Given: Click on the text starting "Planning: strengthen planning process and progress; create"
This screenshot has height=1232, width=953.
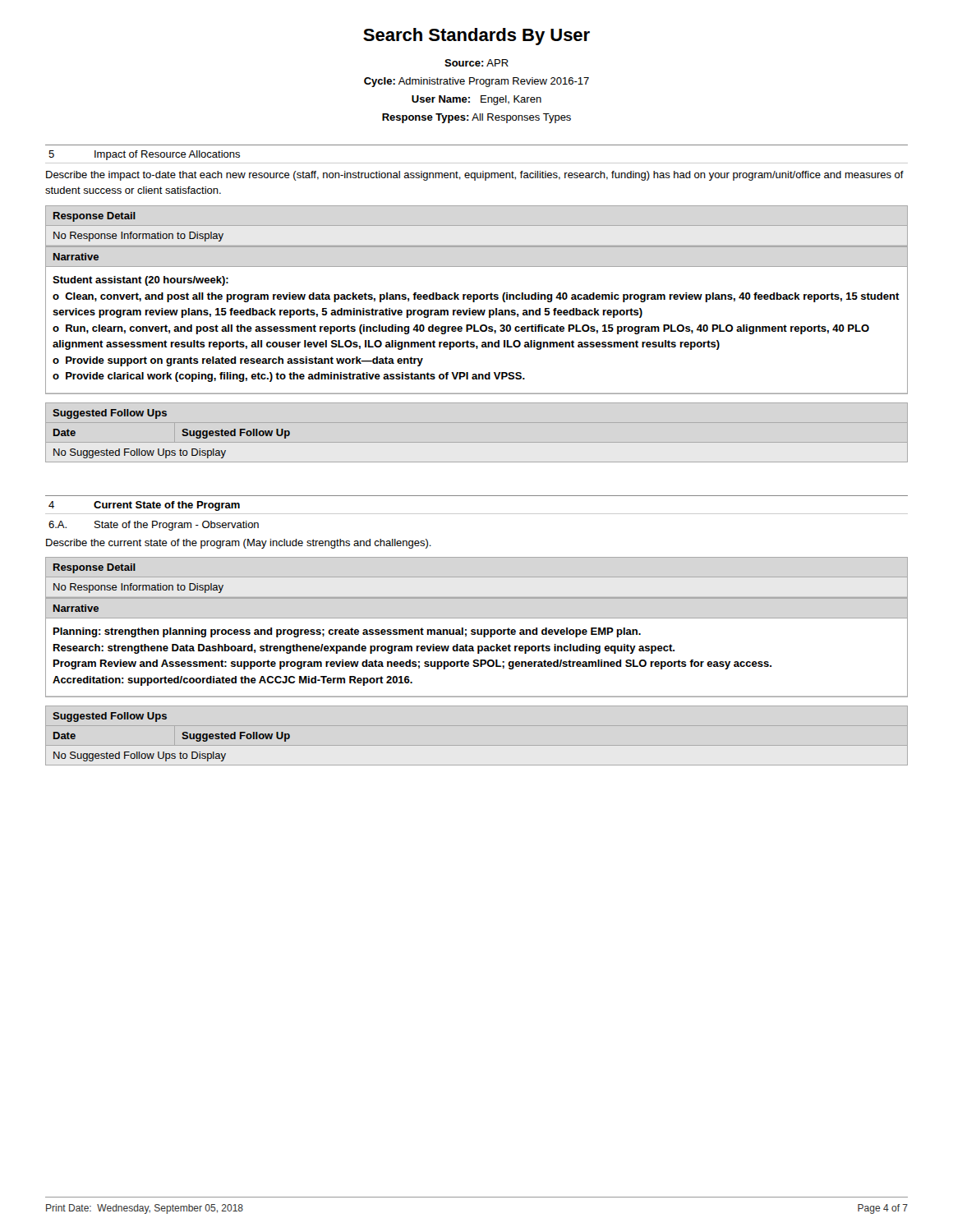Looking at the screenshot, I should coord(476,656).
